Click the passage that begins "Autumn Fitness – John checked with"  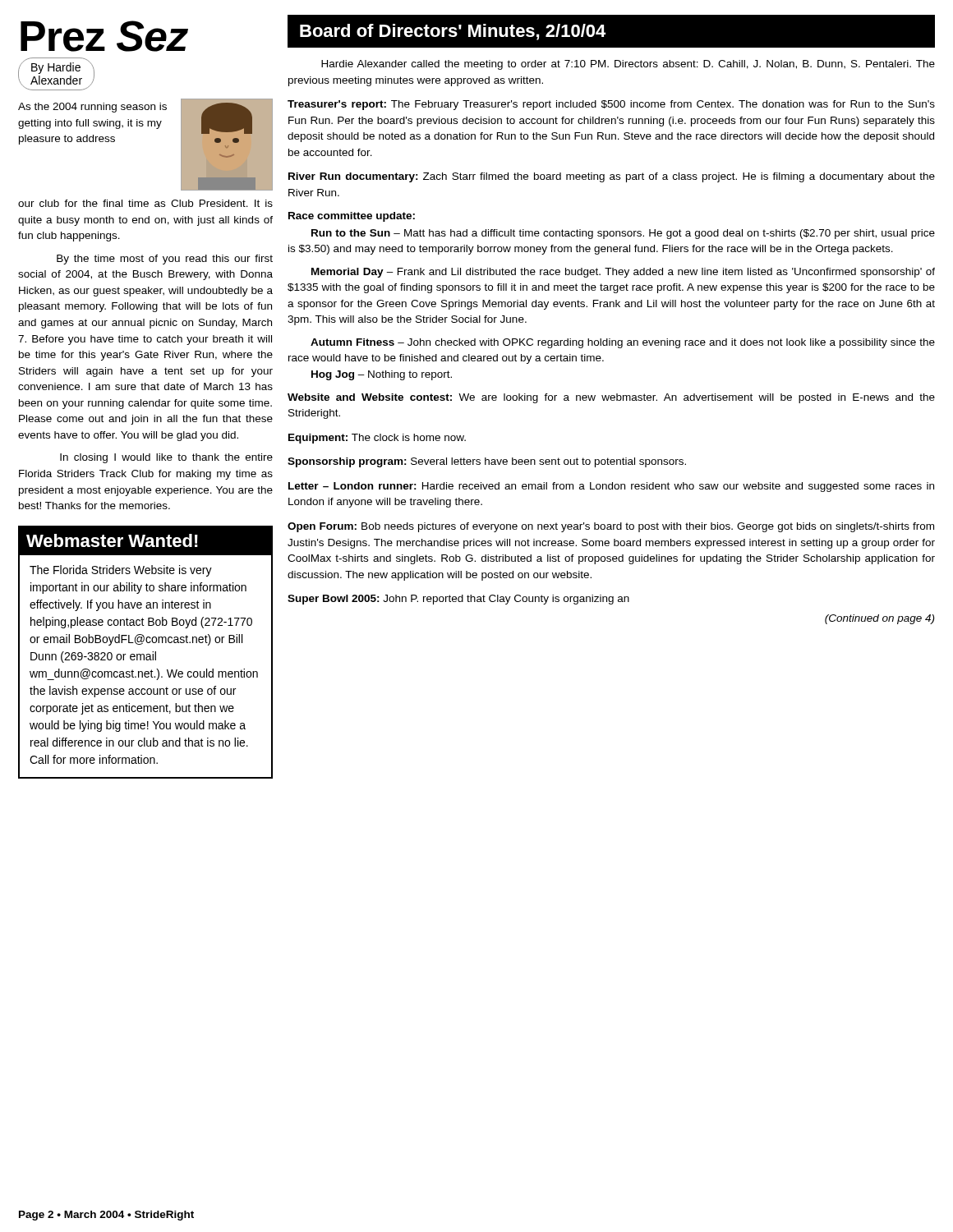point(611,358)
